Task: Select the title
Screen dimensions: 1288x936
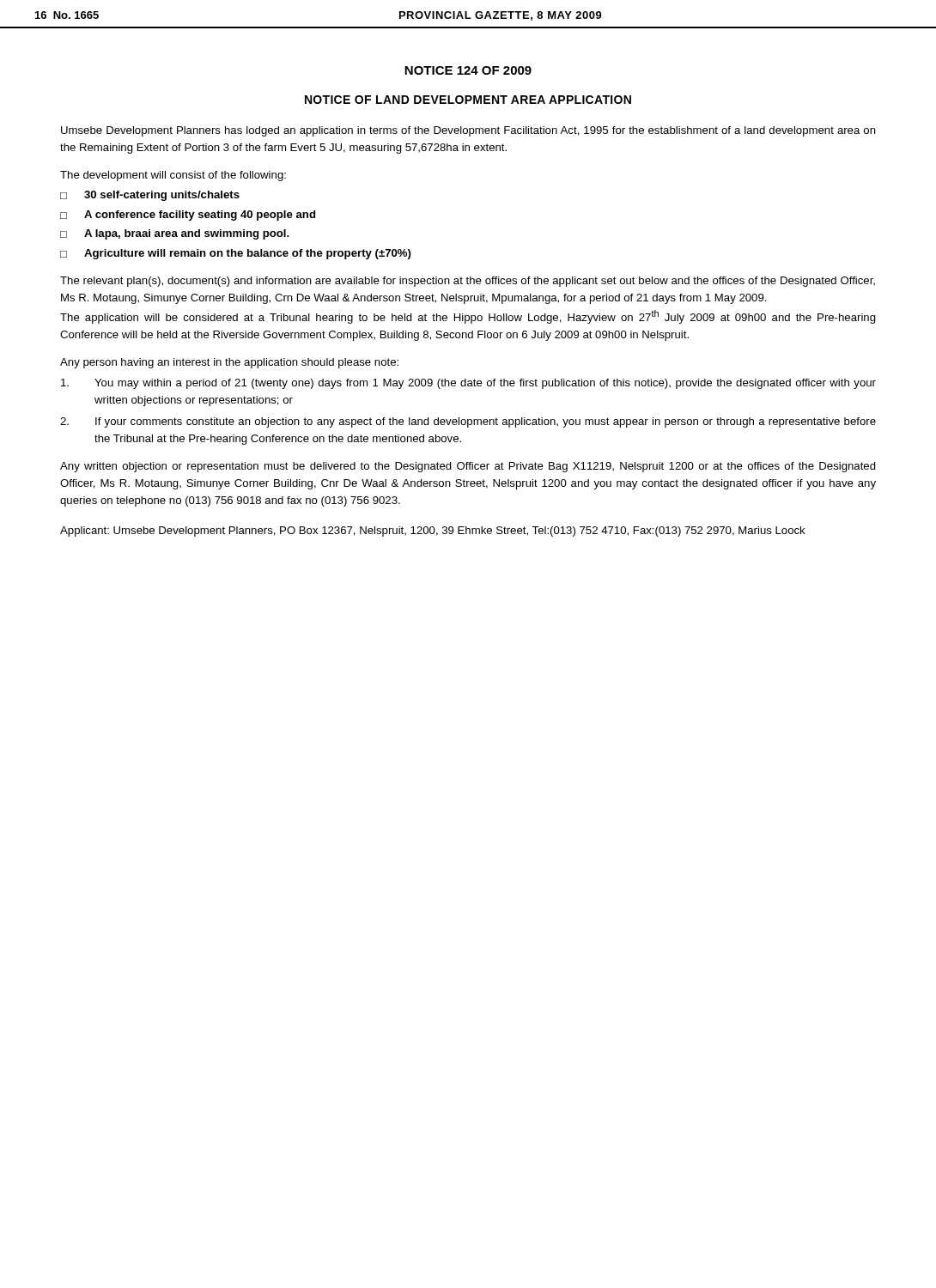Action: point(468,70)
